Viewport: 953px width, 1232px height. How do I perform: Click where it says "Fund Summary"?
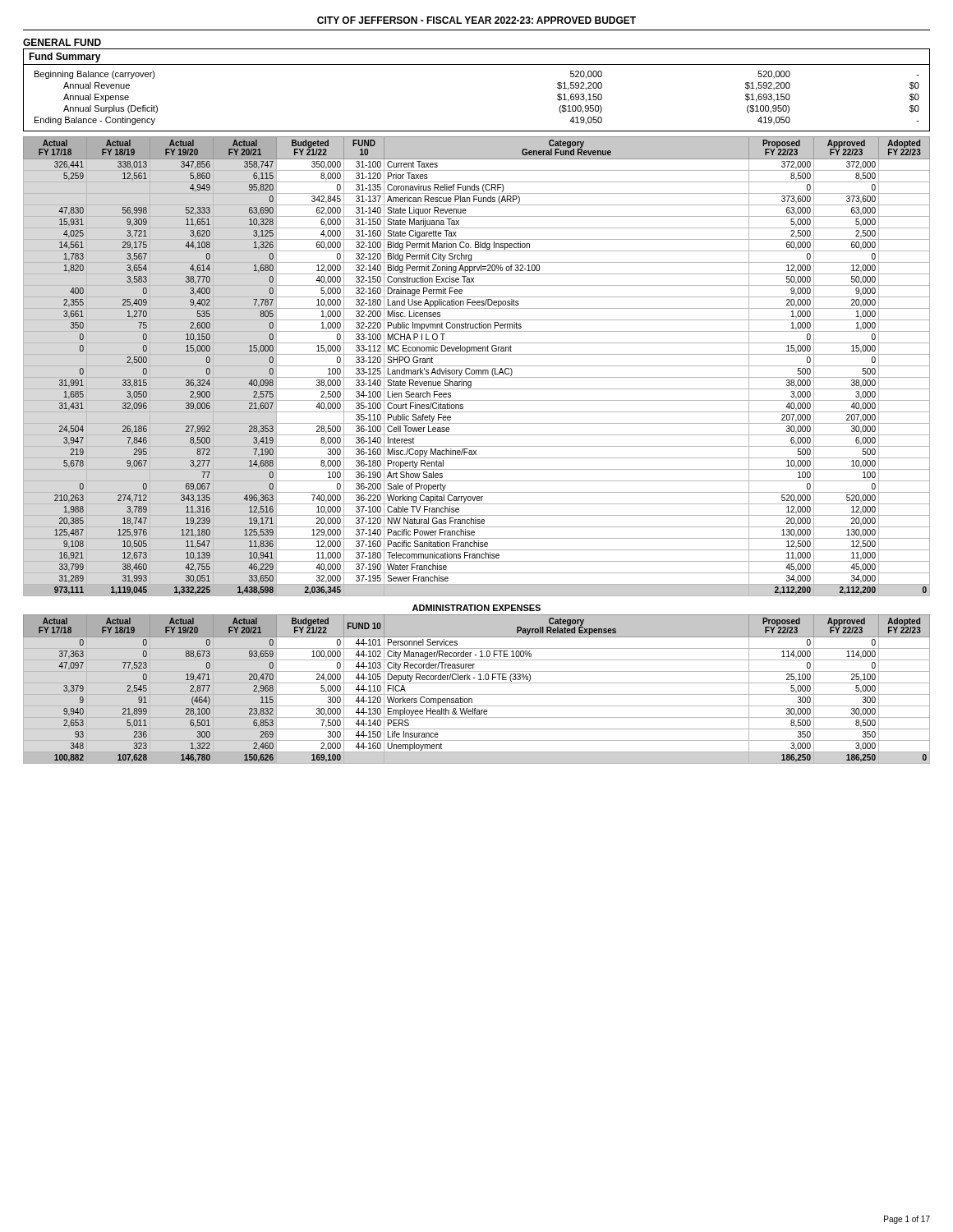(x=65, y=57)
